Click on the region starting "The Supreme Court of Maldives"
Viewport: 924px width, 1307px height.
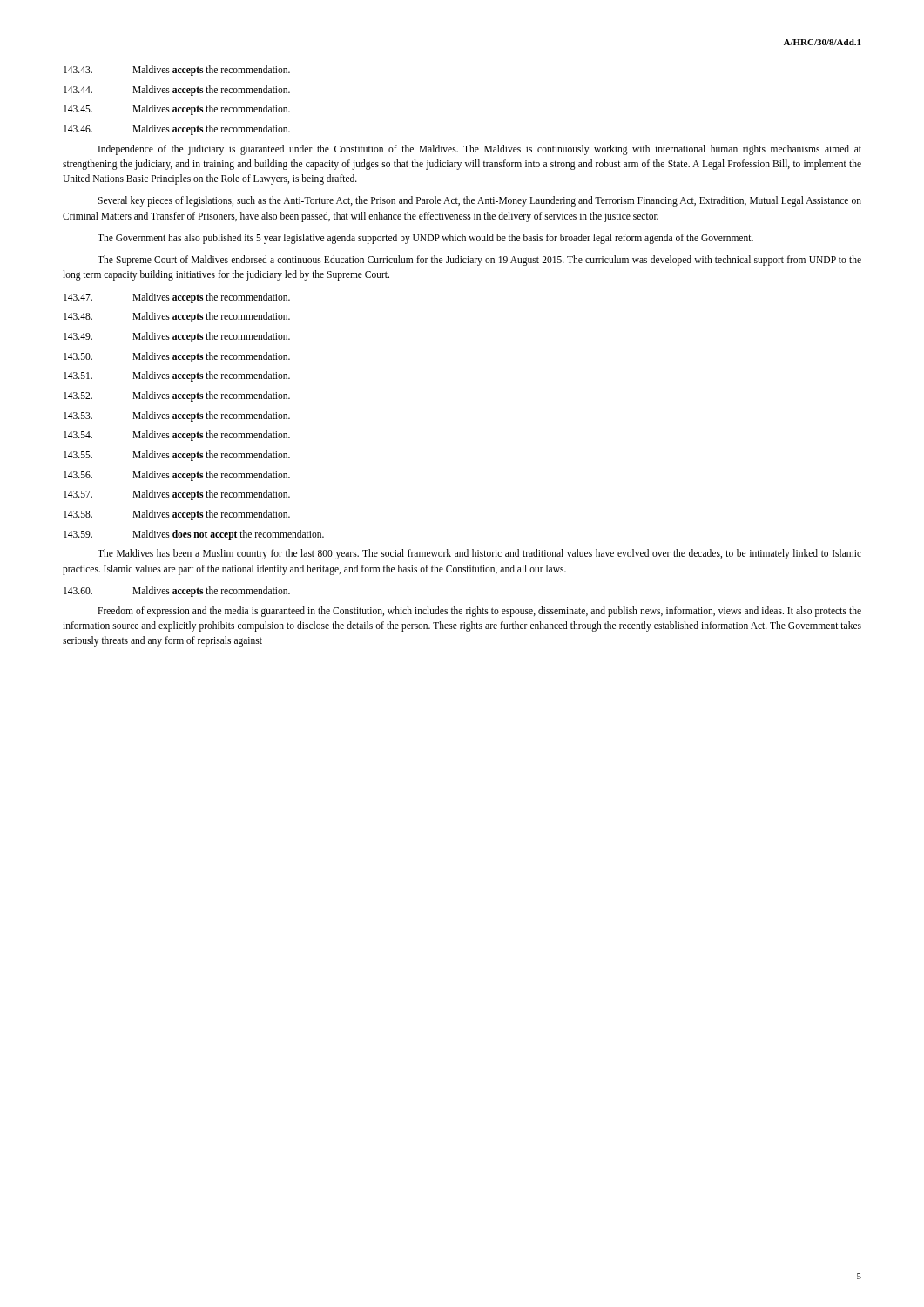[462, 267]
